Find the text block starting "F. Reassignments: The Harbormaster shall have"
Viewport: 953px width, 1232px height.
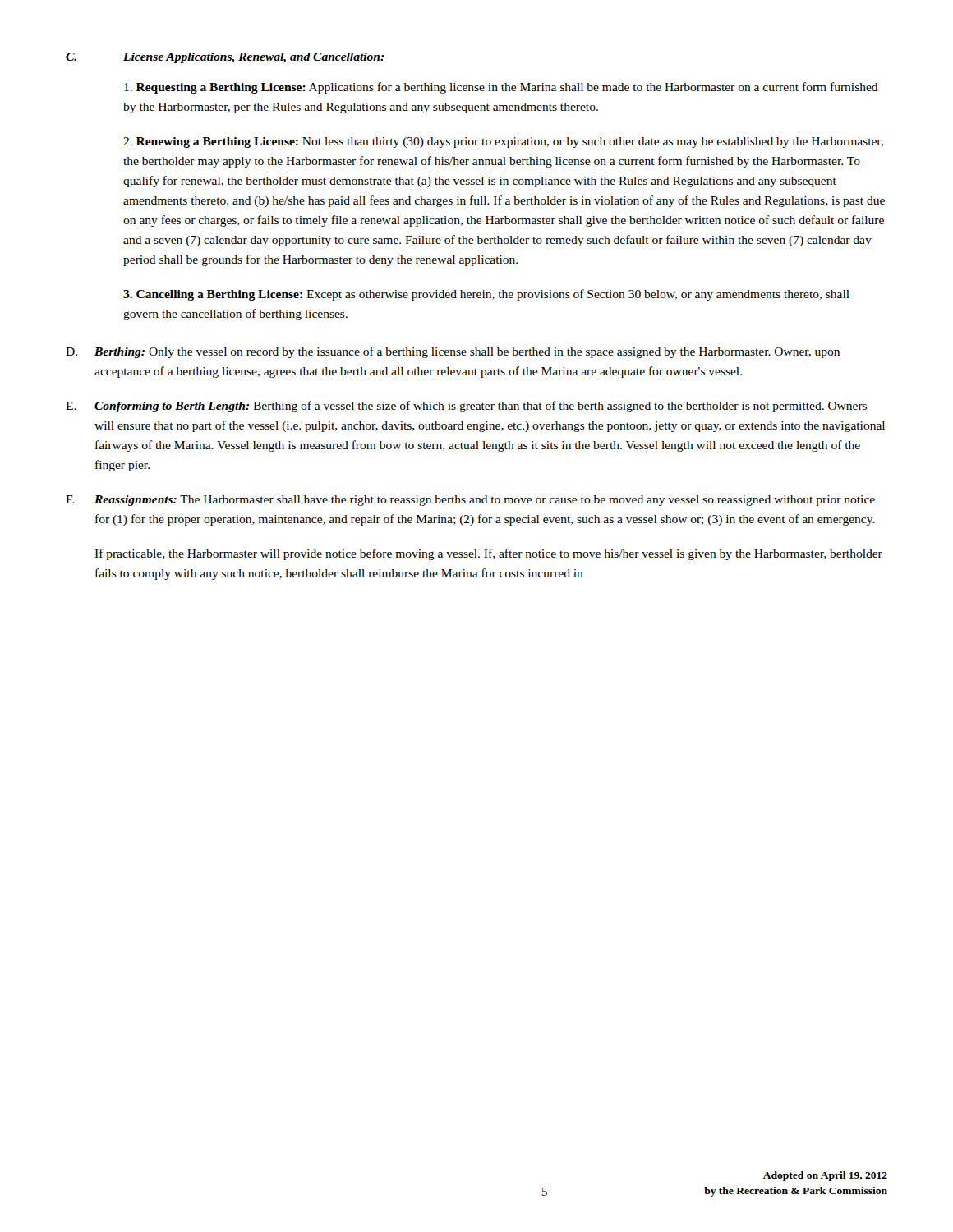coord(476,509)
